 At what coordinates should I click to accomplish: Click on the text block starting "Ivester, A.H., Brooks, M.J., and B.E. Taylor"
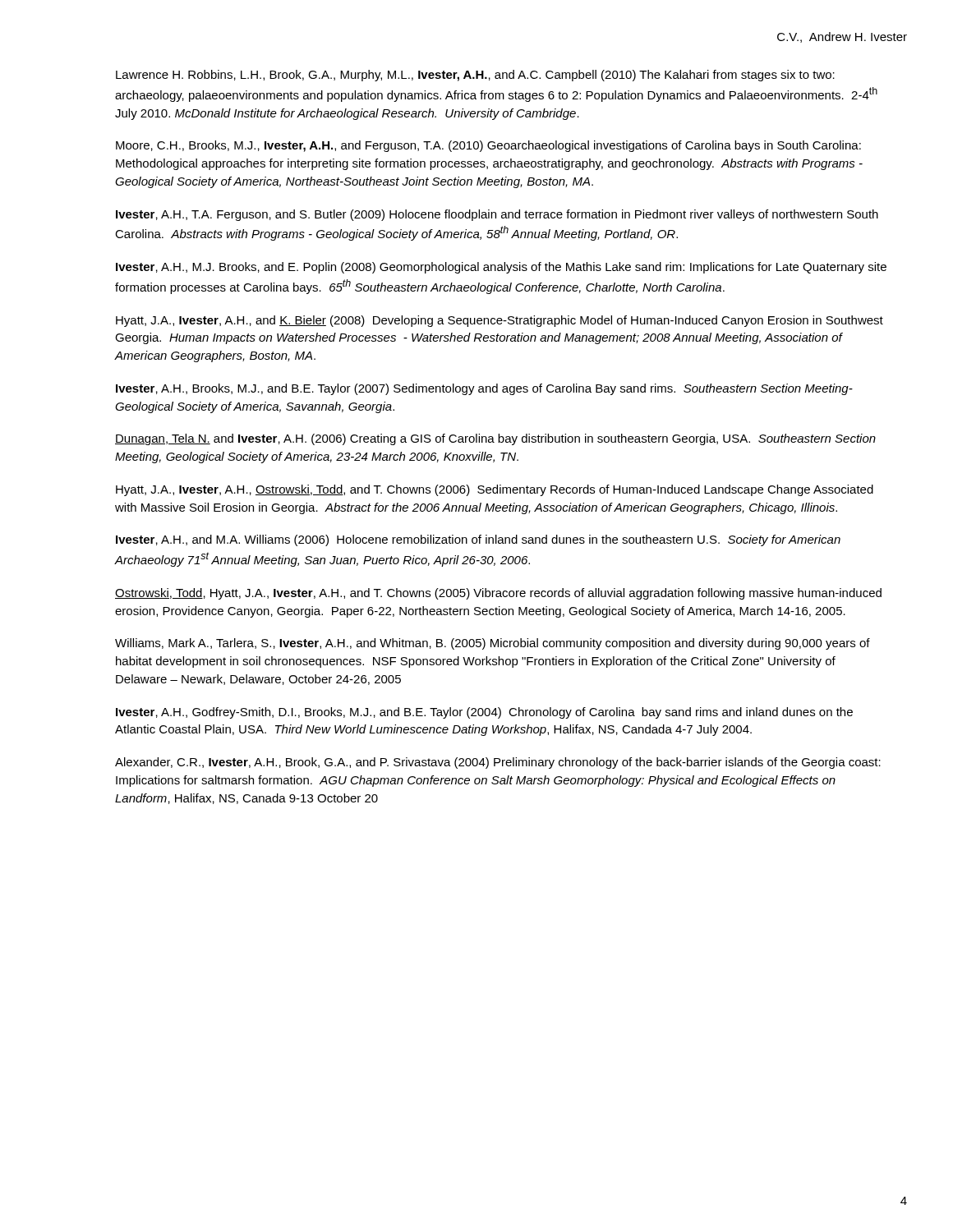(476, 397)
